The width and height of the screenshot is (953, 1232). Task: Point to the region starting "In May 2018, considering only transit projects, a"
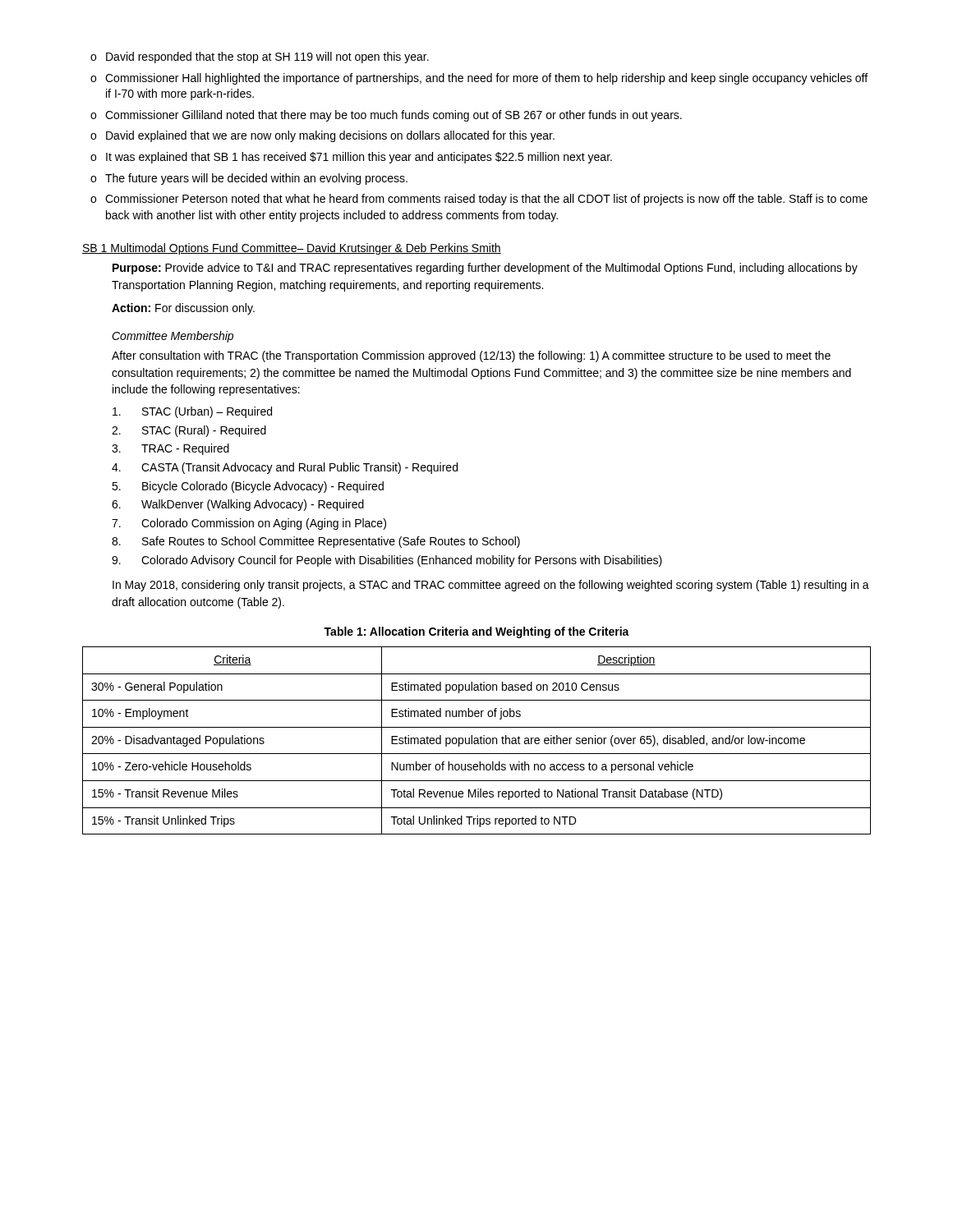pos(490,593)
